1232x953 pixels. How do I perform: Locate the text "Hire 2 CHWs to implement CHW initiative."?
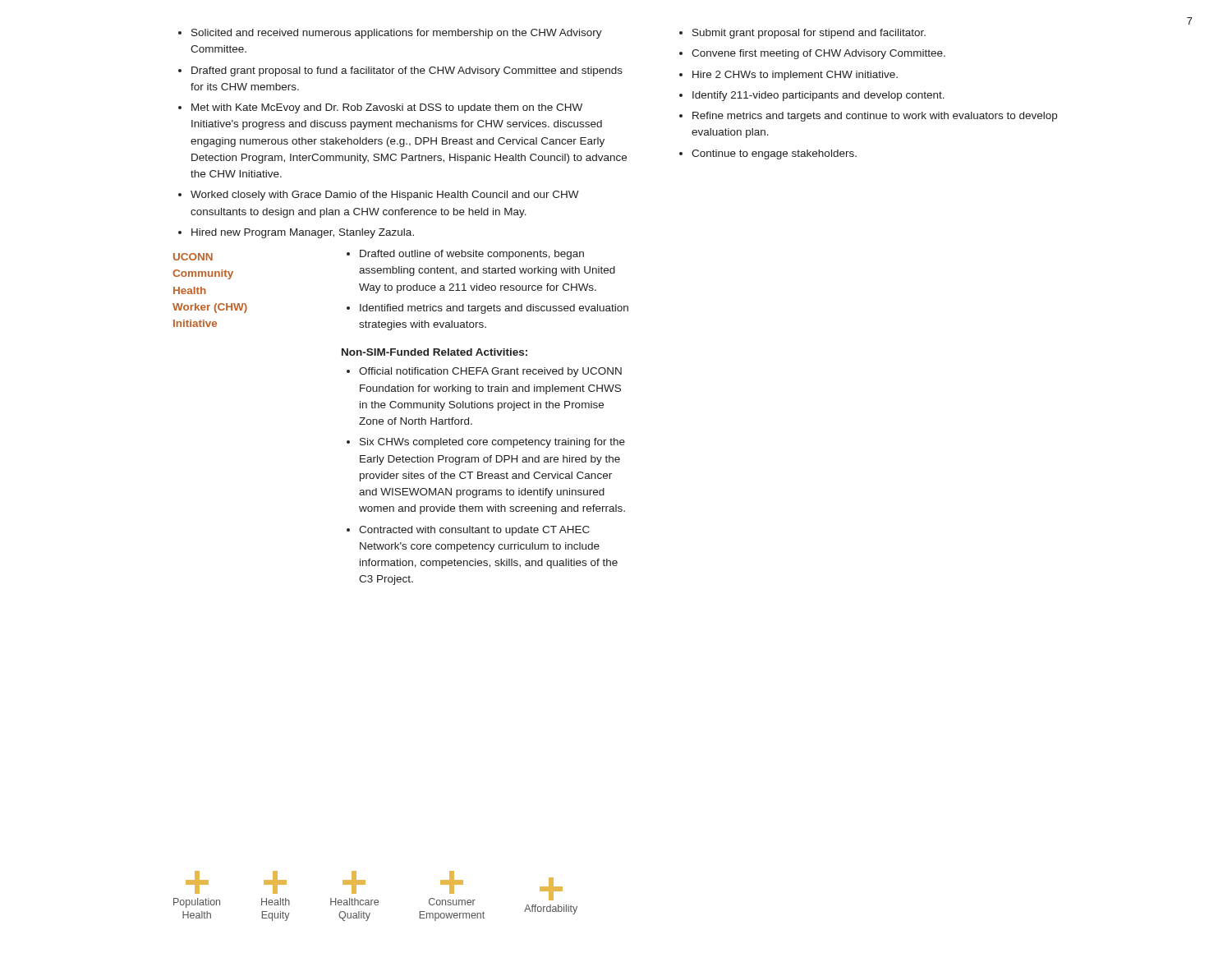pos(795,74)
